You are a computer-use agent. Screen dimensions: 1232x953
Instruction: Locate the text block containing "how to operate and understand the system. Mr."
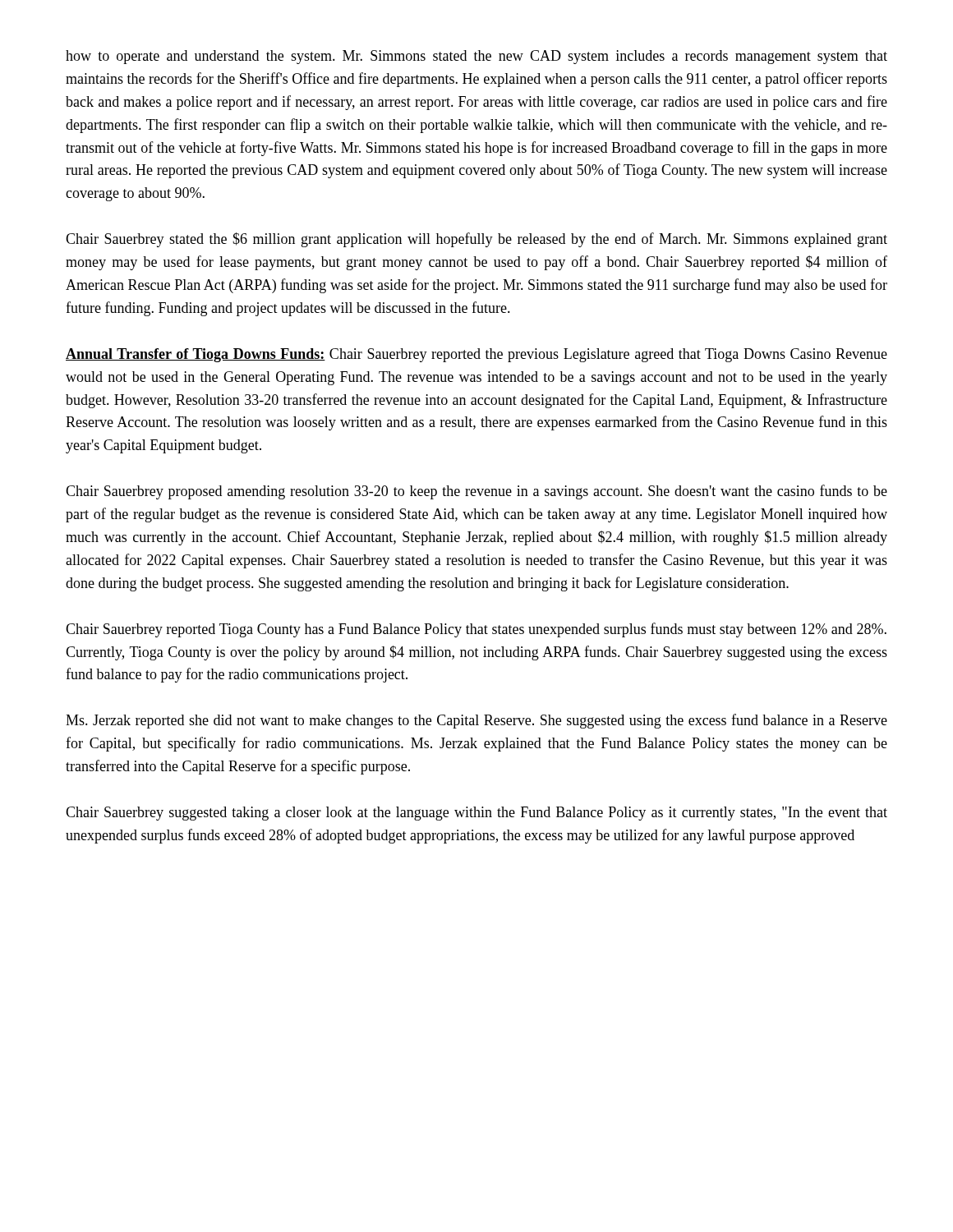click(x=476, y=125)
